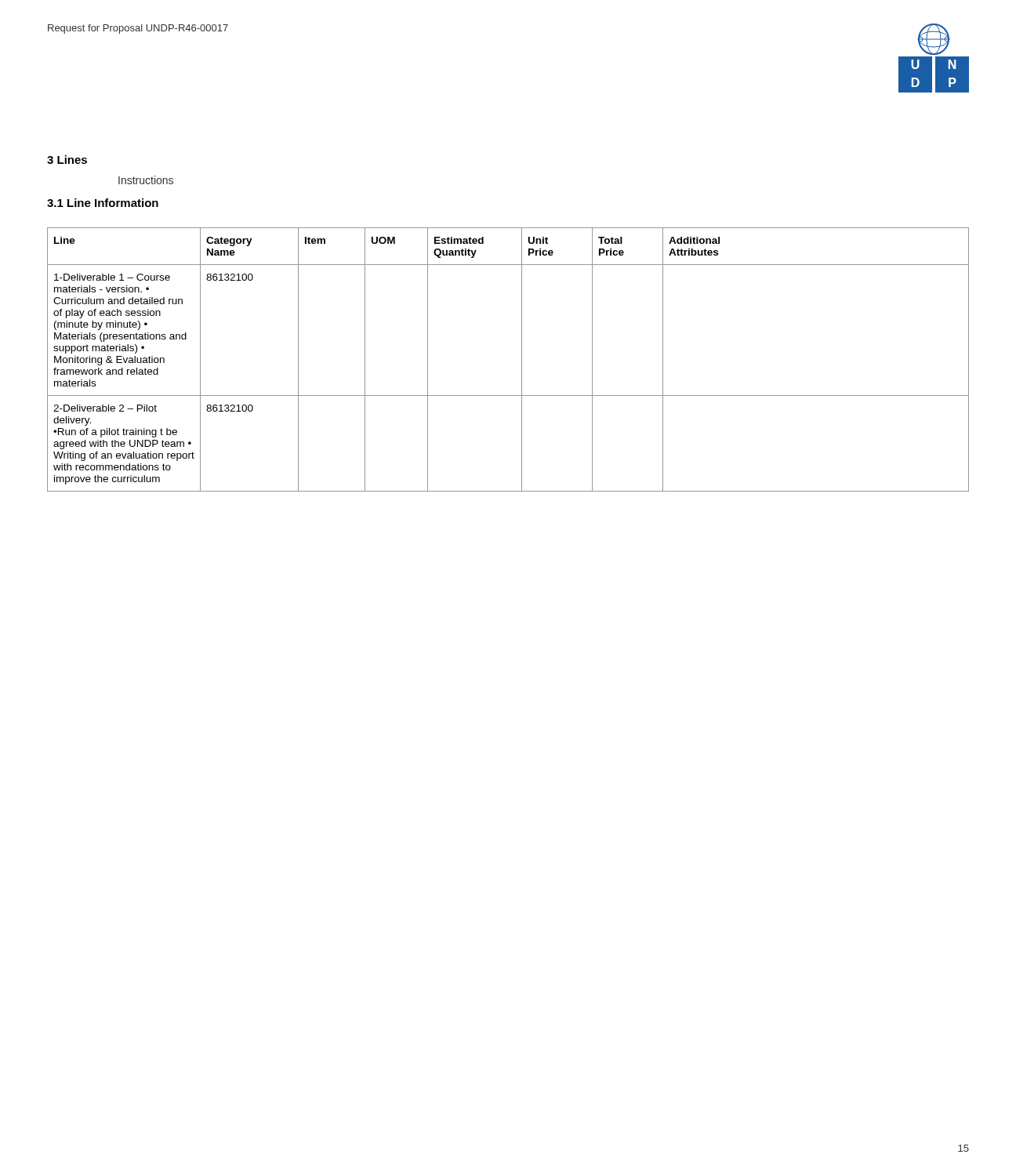Viewport: 1016px width, 1176px height.
Task: Locate the logo
Action: [934, 57]
